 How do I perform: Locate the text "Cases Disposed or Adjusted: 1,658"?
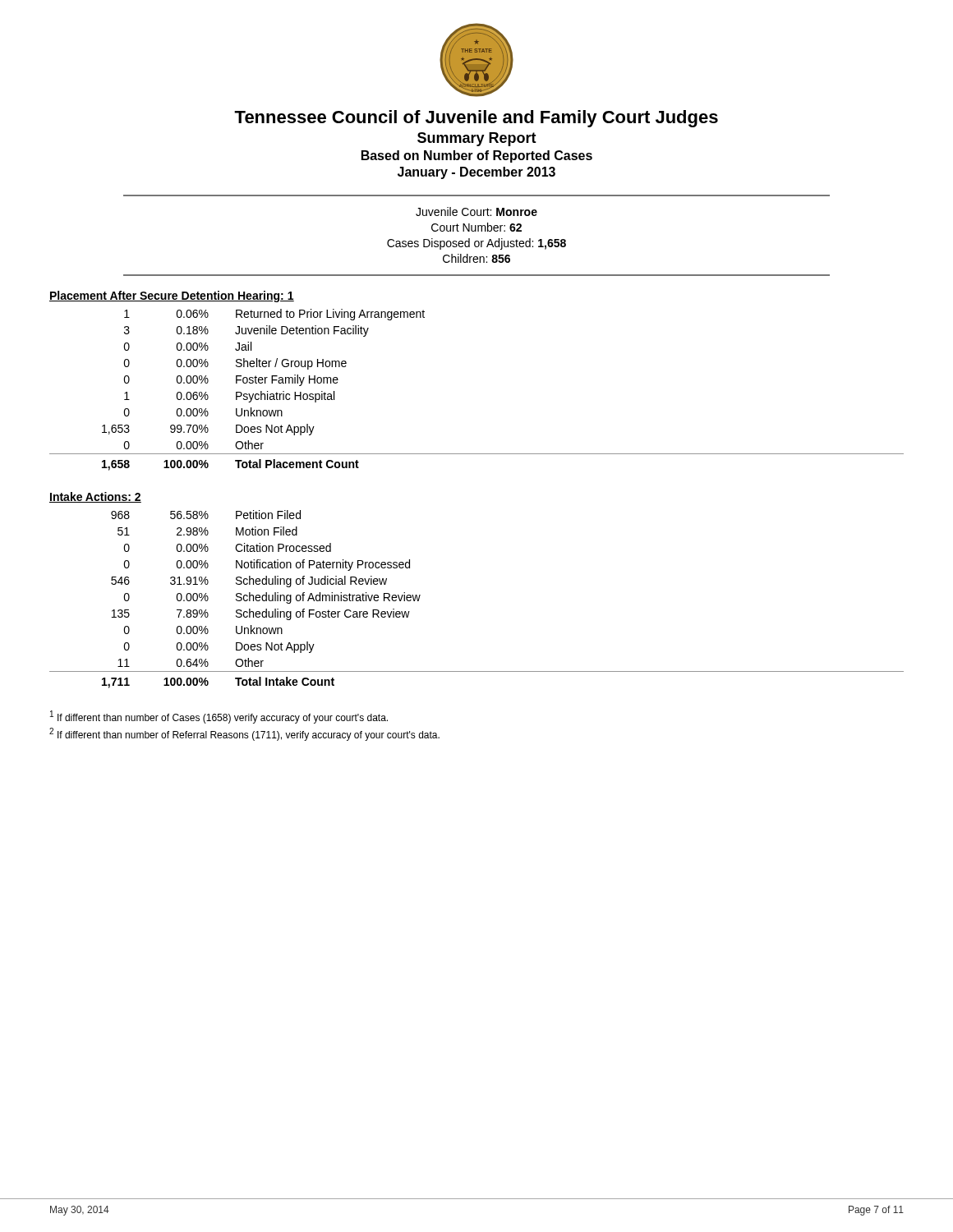[476, 243]
